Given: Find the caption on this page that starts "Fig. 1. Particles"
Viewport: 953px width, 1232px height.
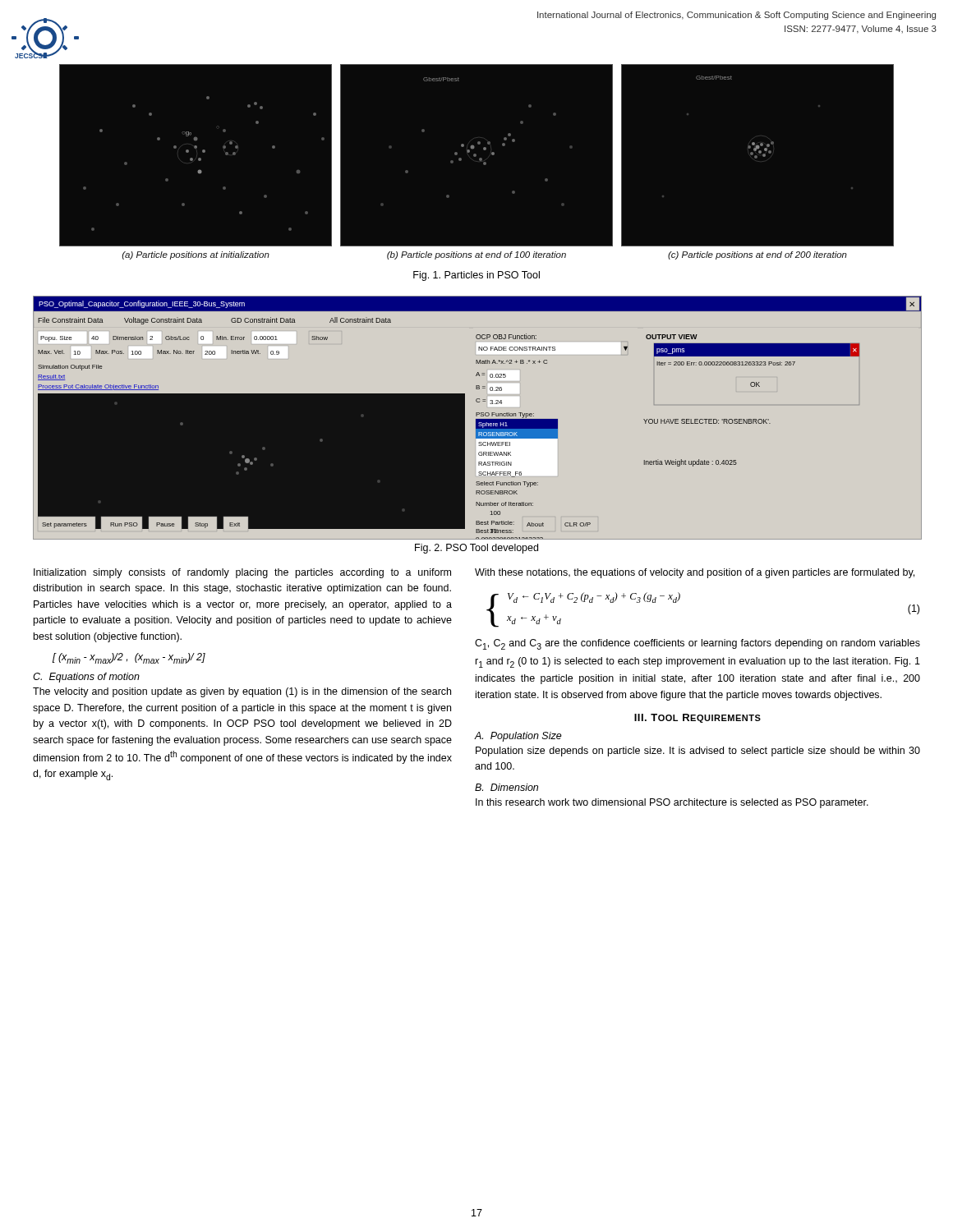Looking at the screenshot, I should [476, 275].
